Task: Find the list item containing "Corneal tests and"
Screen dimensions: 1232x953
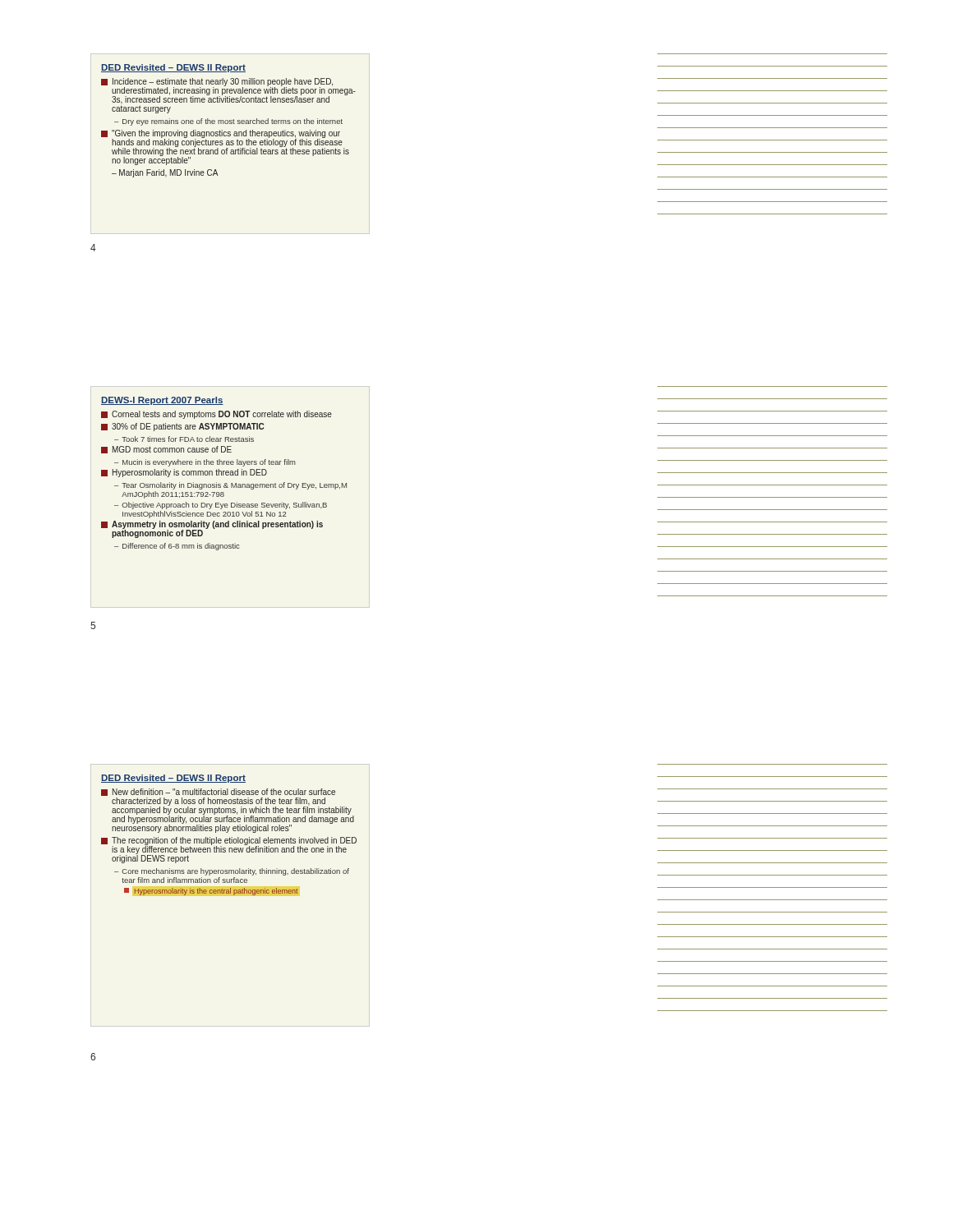Action: tap(216, 414)
